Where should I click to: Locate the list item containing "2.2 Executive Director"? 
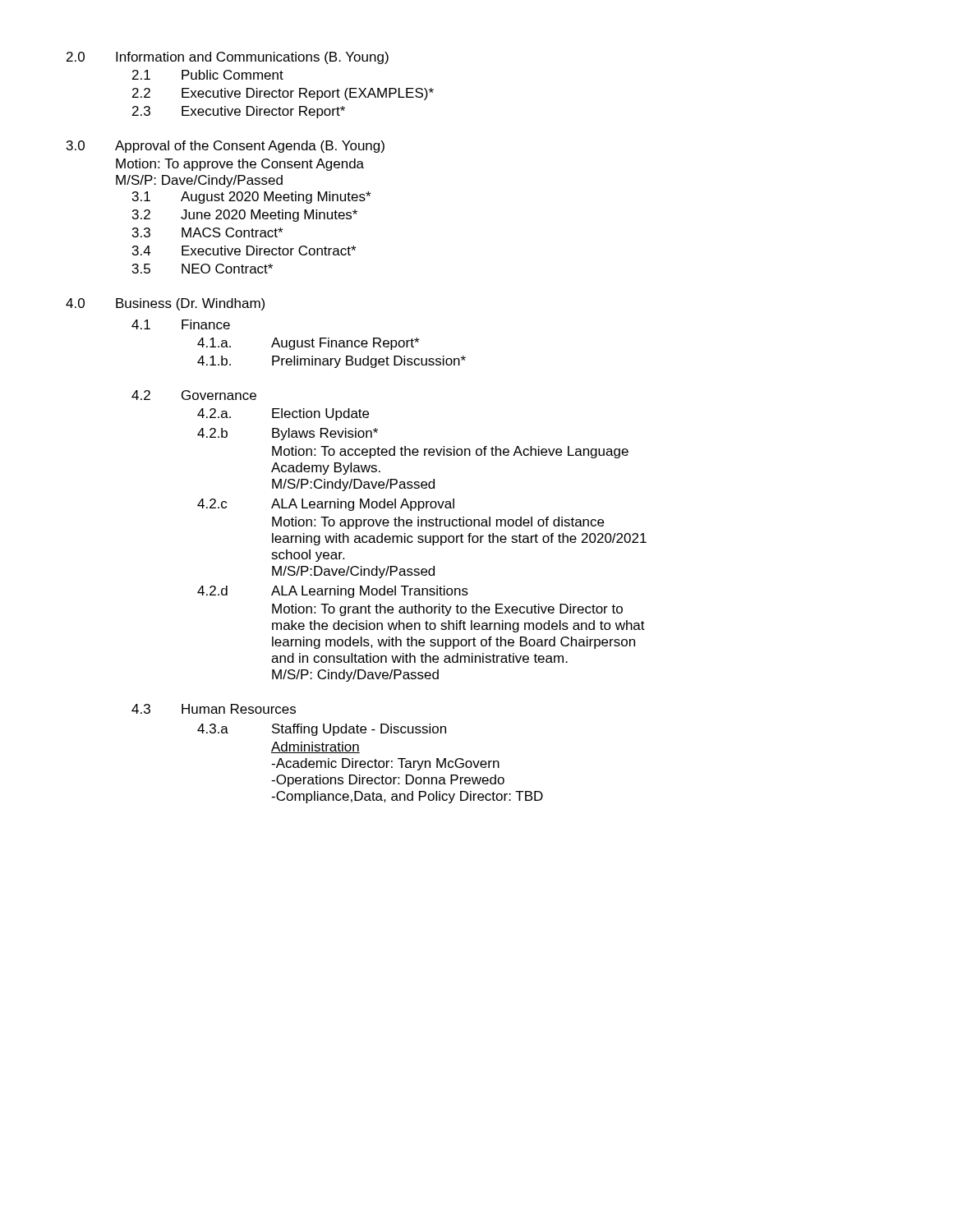283,94
